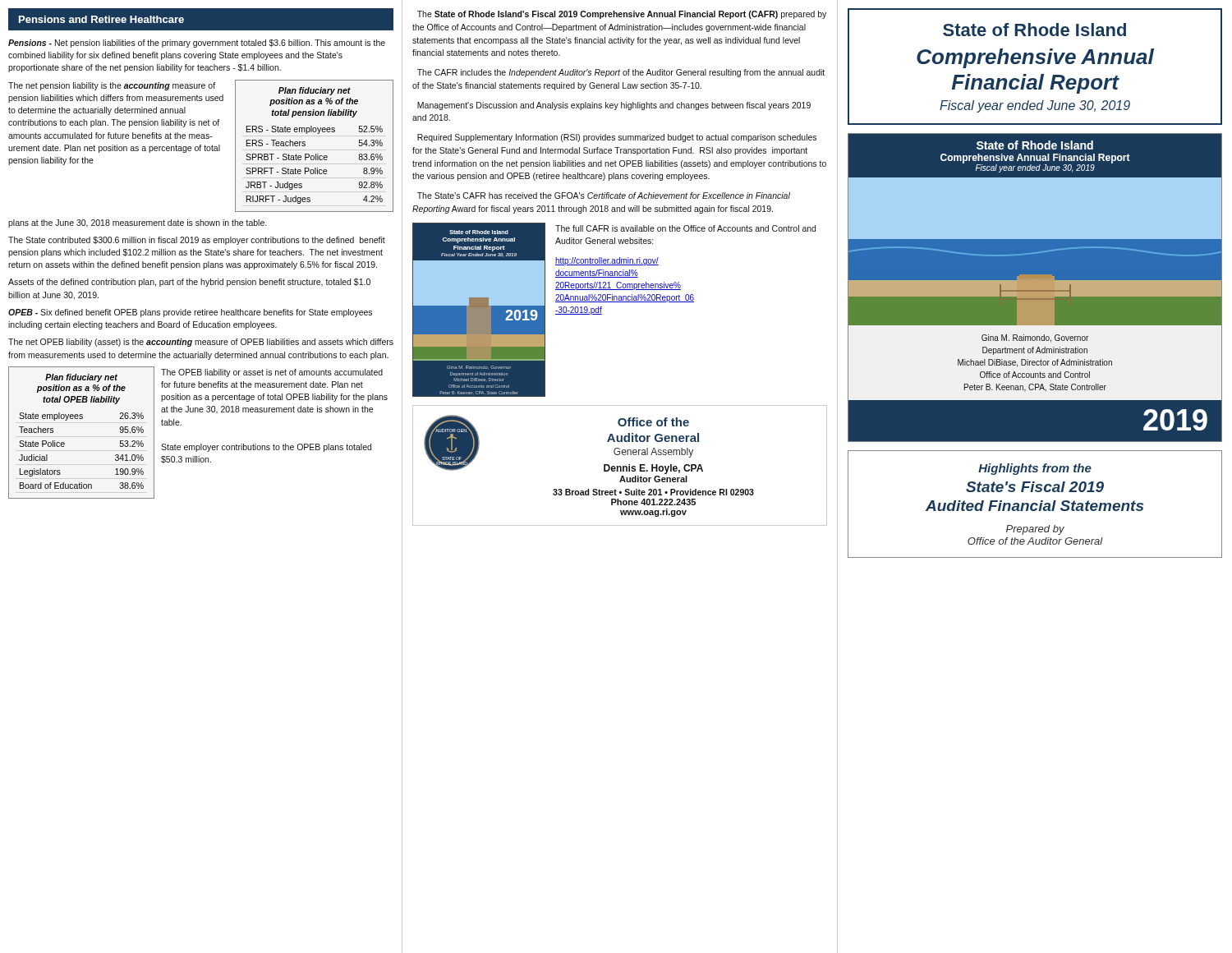
Task: Select the text block that reads "OPEB - Six defined"
Action: [x=190, y=318]
